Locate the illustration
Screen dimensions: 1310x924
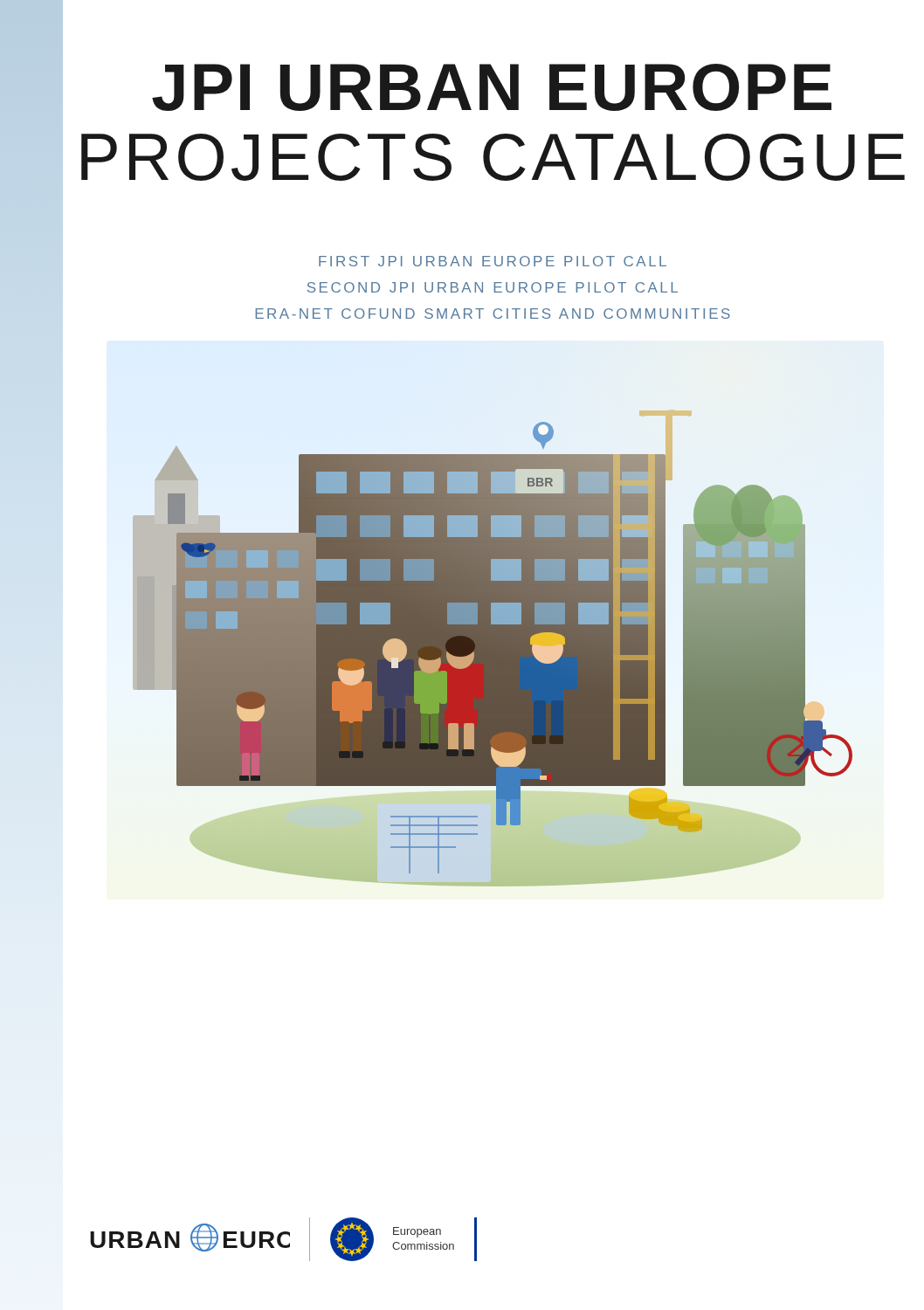tap(495, 620)
